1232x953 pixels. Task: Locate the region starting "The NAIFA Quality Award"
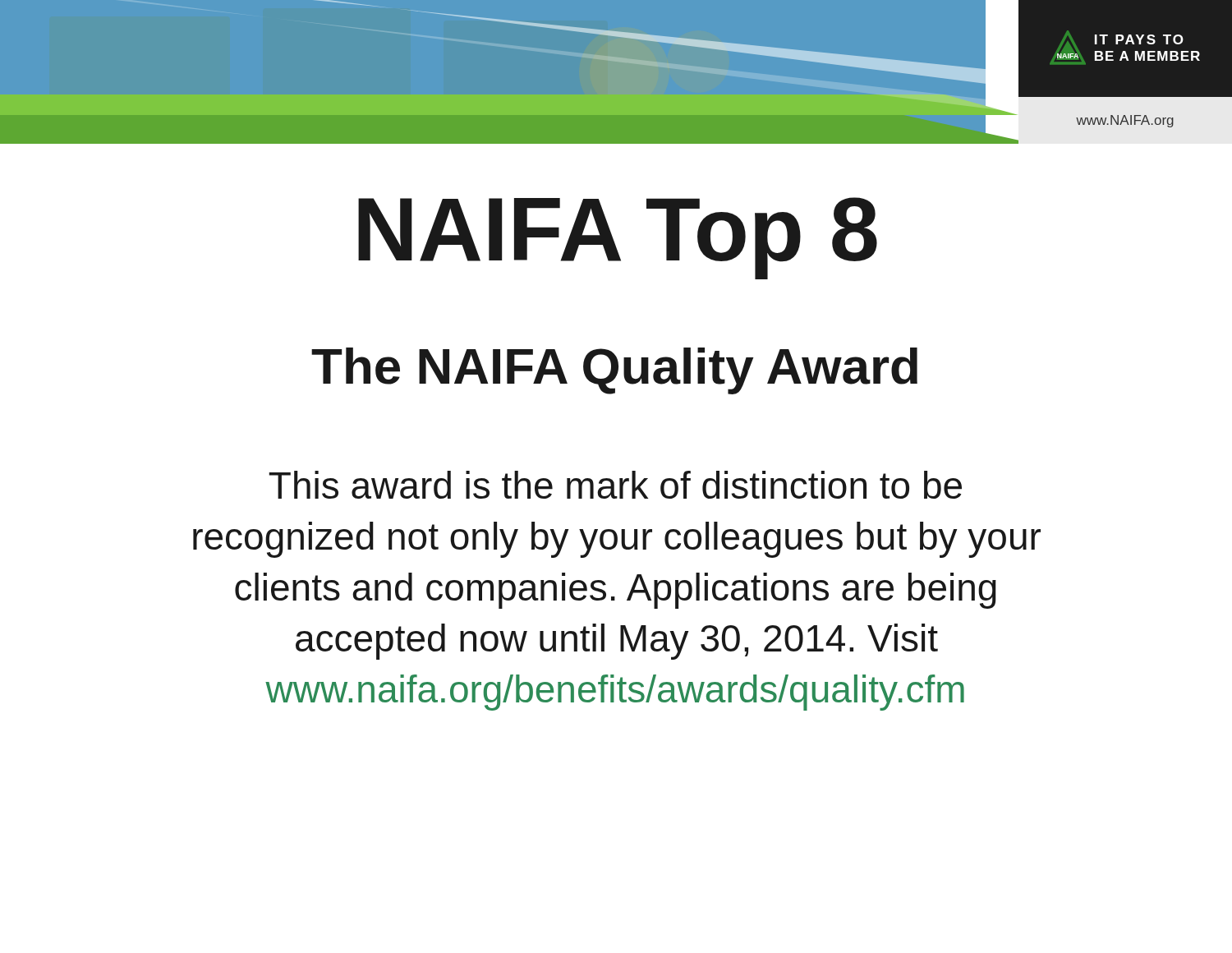click(616, 366)
